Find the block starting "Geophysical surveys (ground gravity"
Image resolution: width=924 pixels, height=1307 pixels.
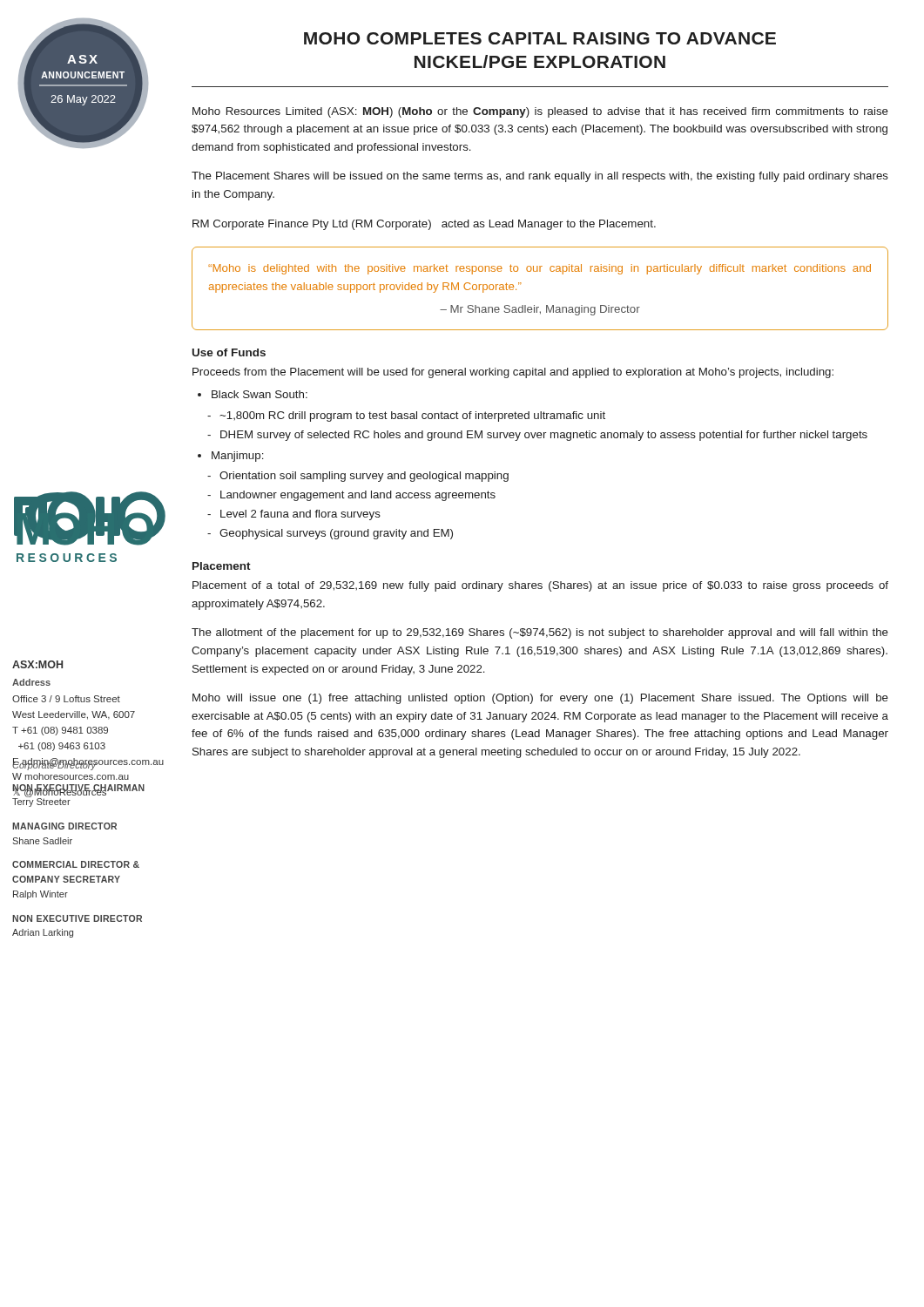[x=337, y=533]
